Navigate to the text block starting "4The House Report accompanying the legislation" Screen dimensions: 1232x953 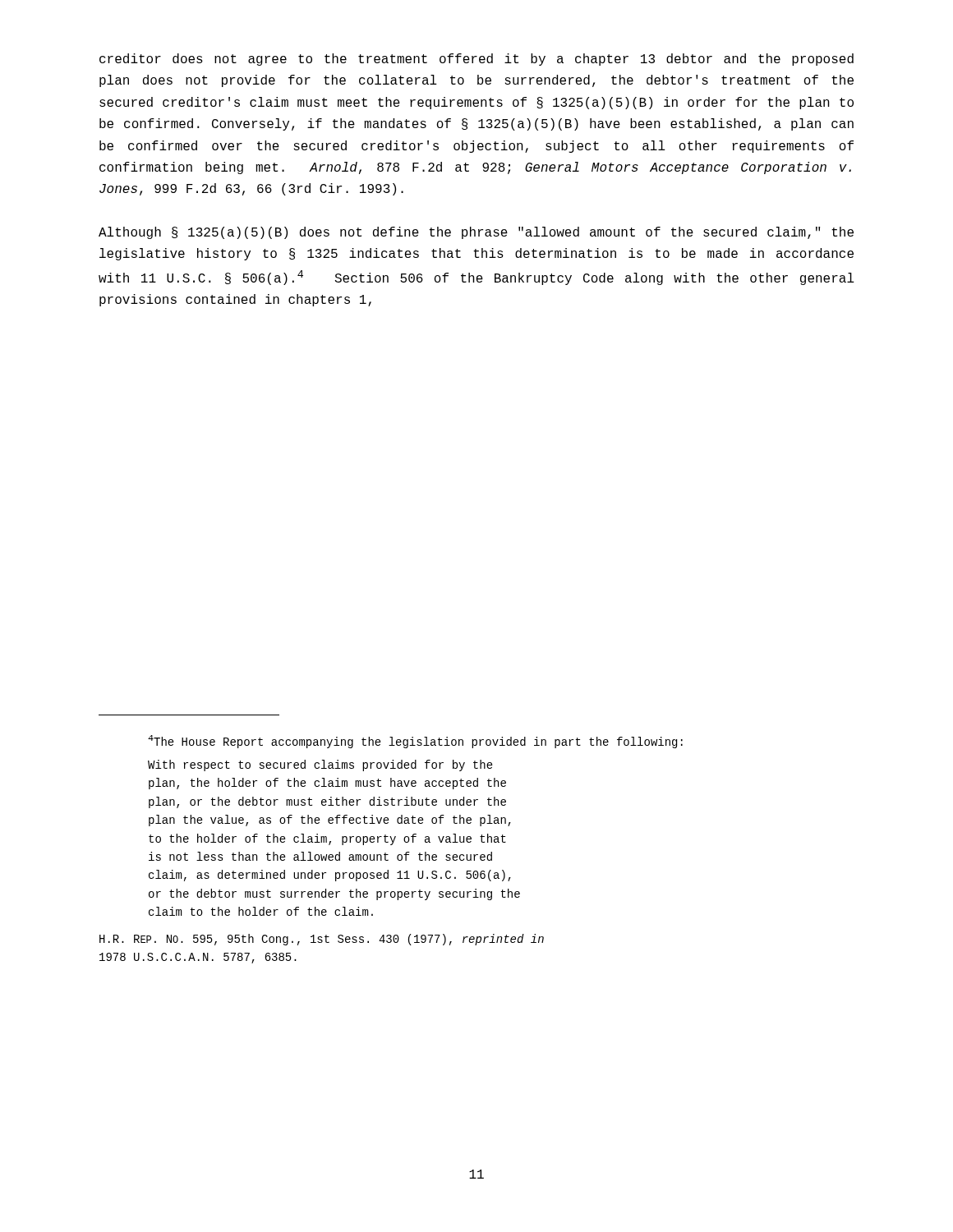click(476, 849)
